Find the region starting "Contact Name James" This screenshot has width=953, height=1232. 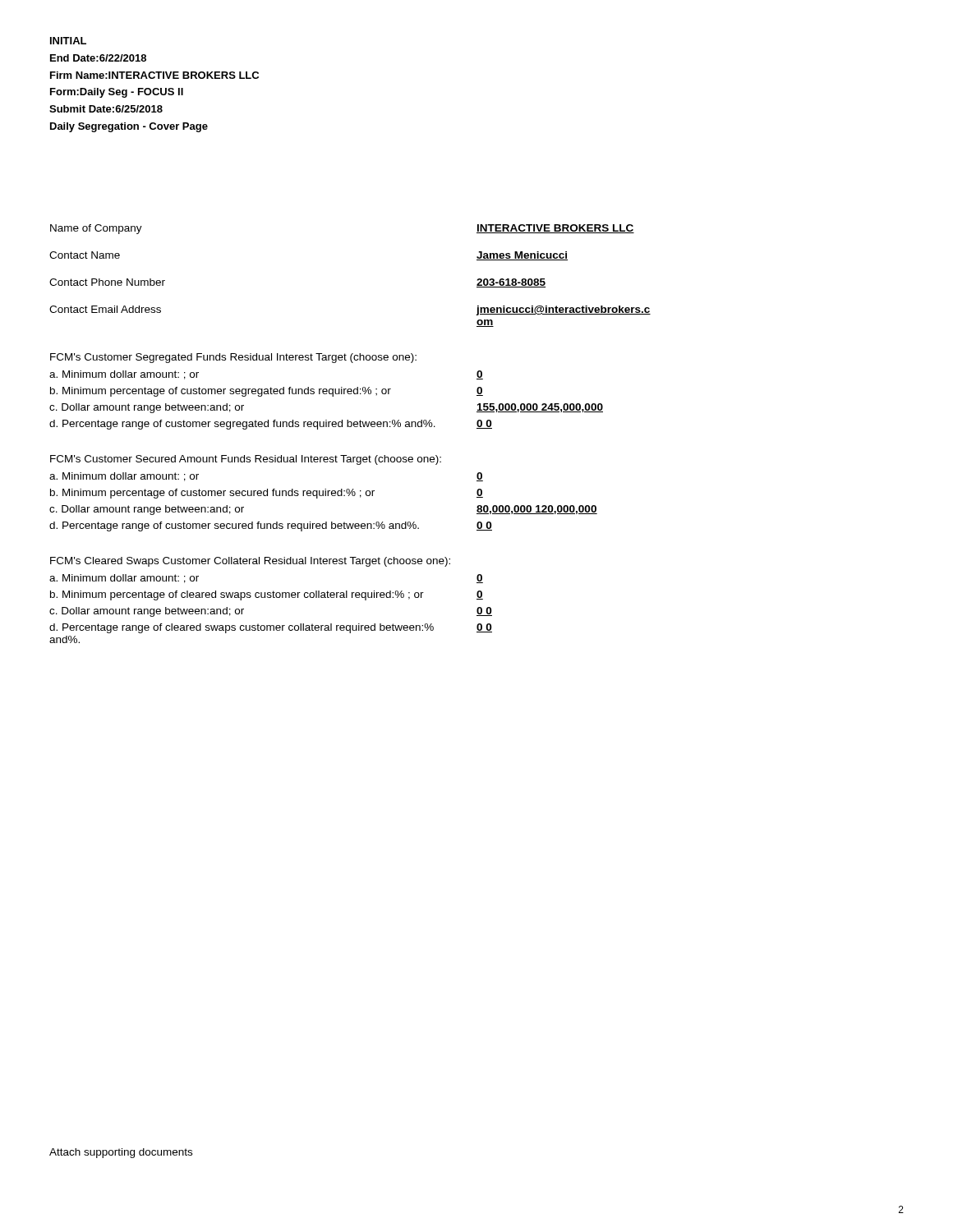click(86, 256)
